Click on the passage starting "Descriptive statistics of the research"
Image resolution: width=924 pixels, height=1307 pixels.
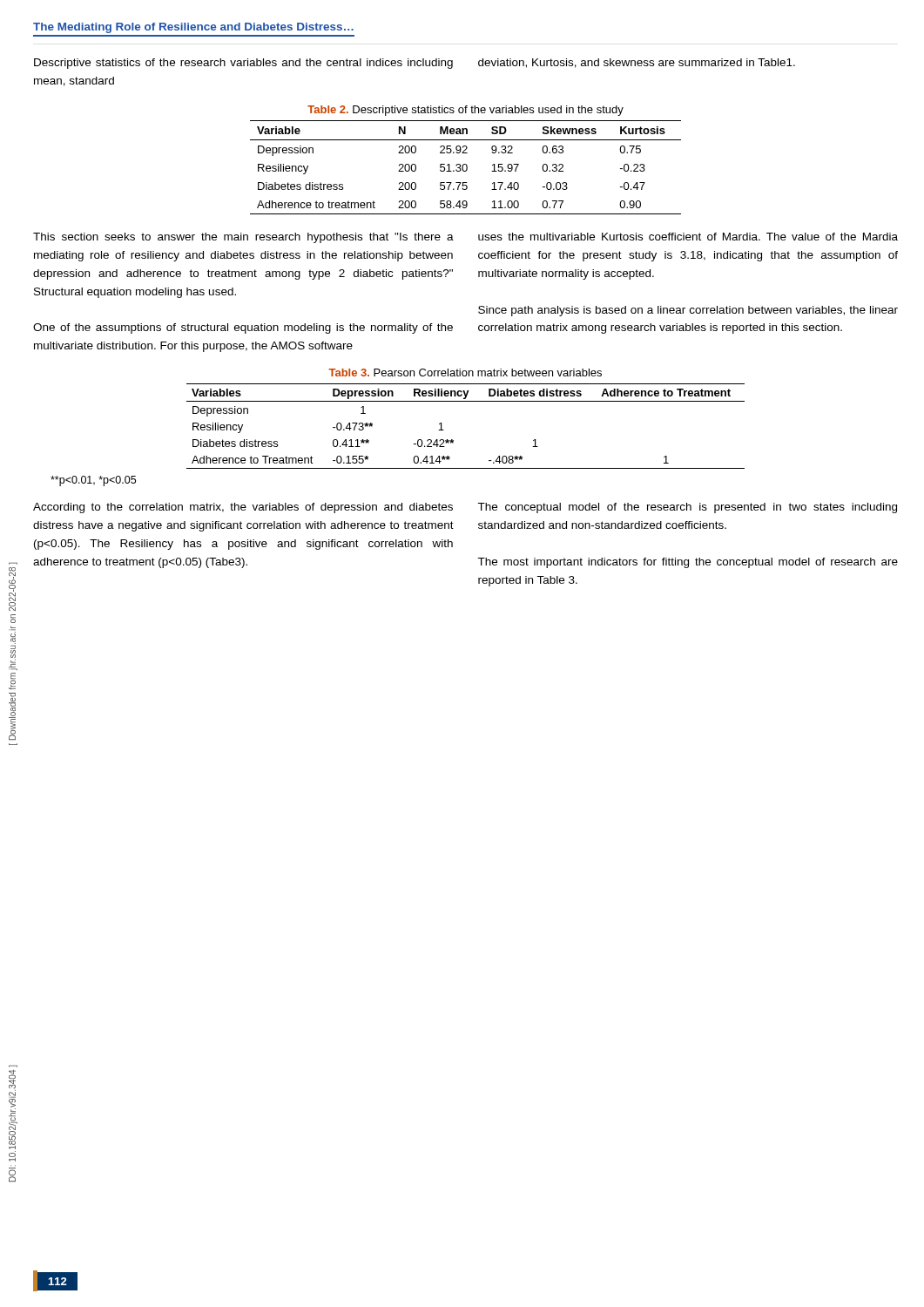415,64
